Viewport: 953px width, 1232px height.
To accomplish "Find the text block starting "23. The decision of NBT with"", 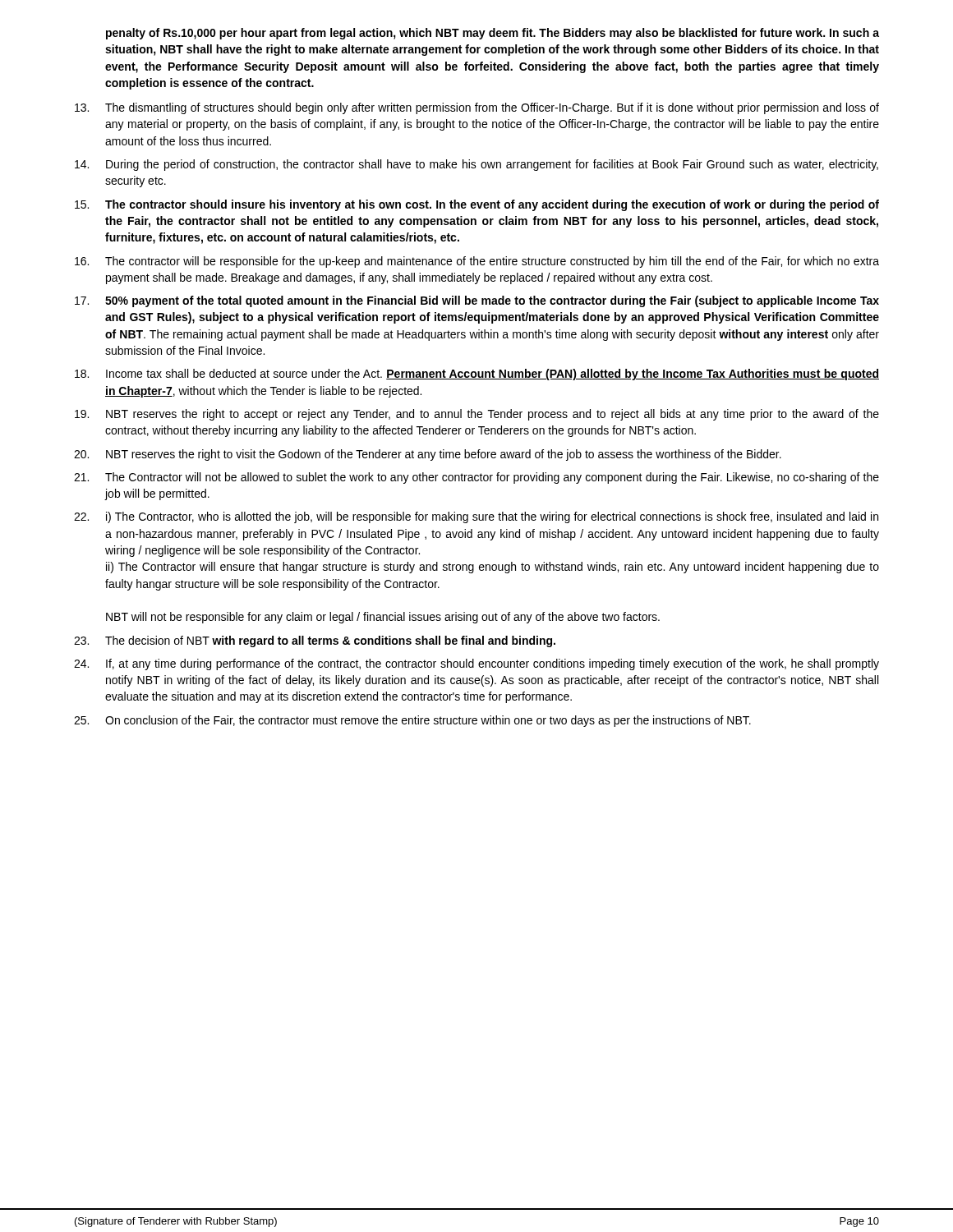I will (476, 640).
